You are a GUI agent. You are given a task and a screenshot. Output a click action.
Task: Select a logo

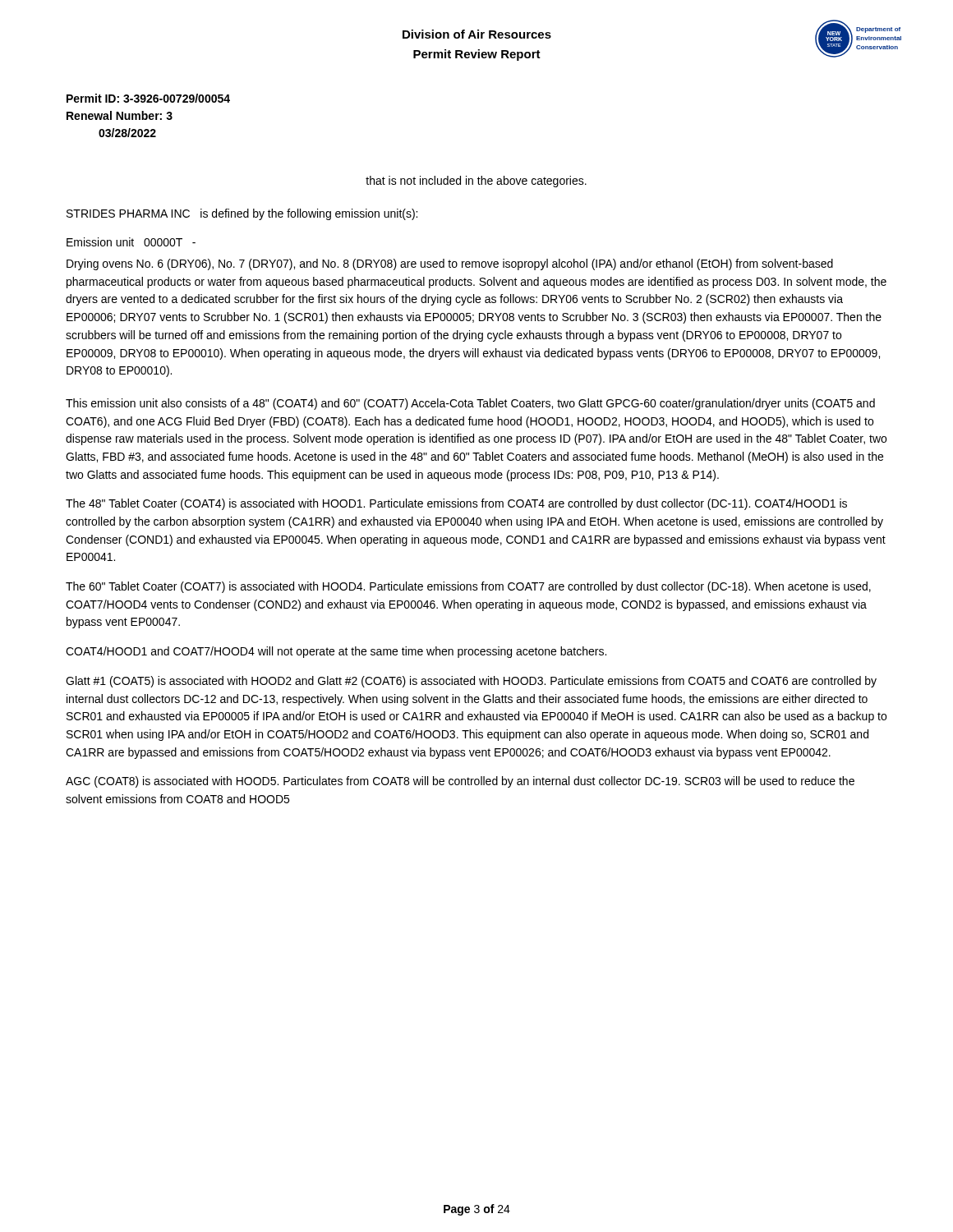coord(867,39)
